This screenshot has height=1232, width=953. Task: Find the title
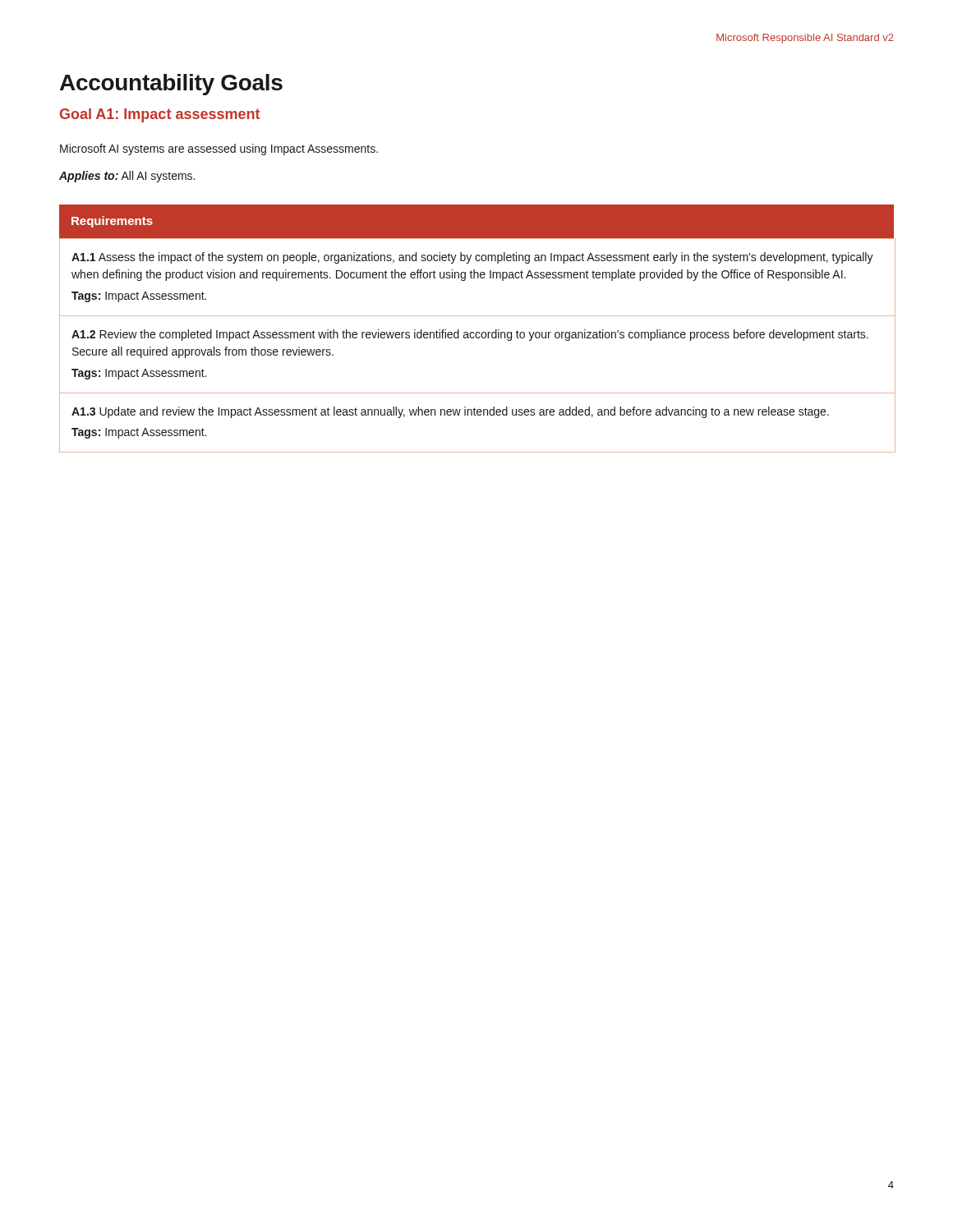tap(171, 83)
